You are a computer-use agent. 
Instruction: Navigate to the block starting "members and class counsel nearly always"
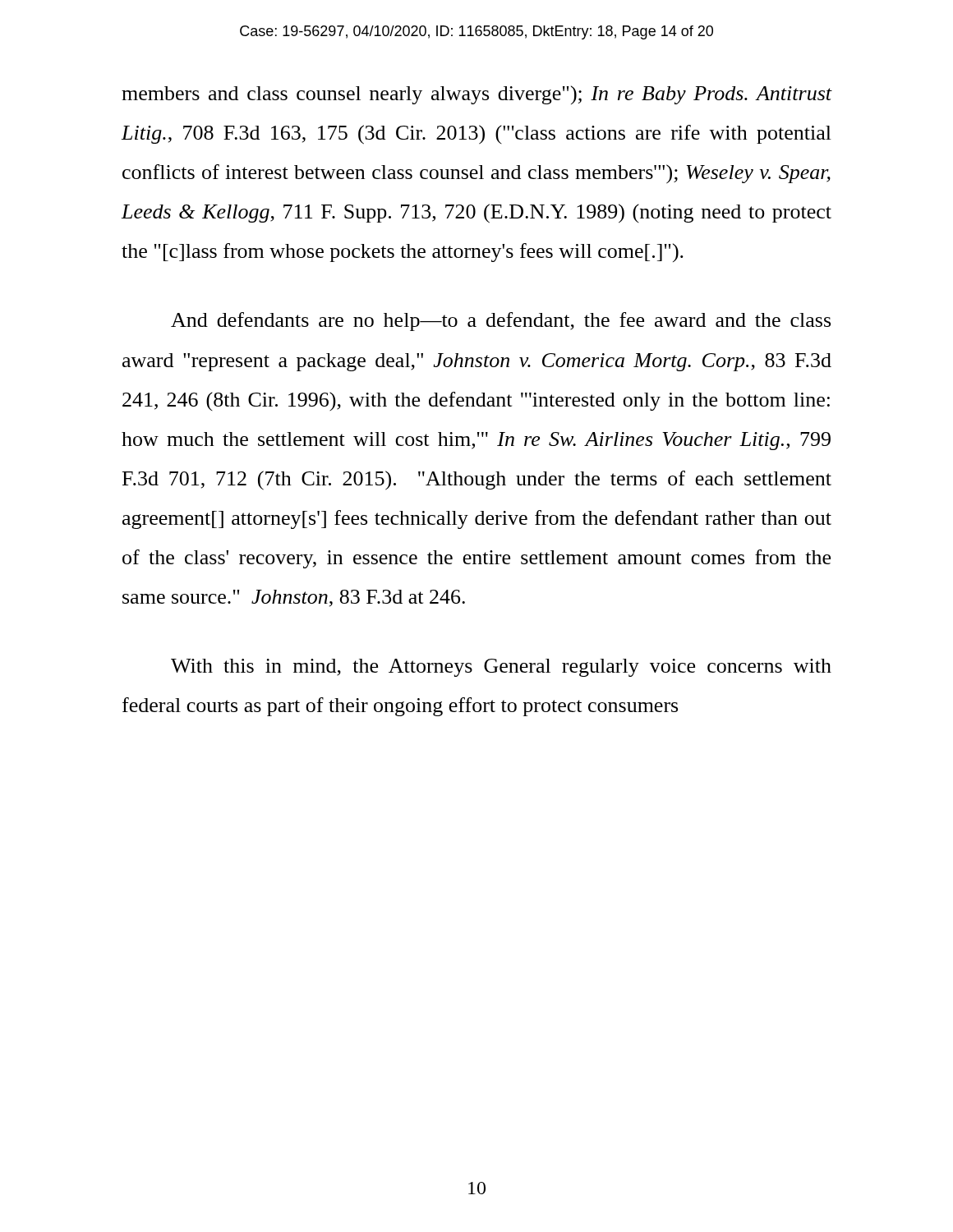point(476,173)
